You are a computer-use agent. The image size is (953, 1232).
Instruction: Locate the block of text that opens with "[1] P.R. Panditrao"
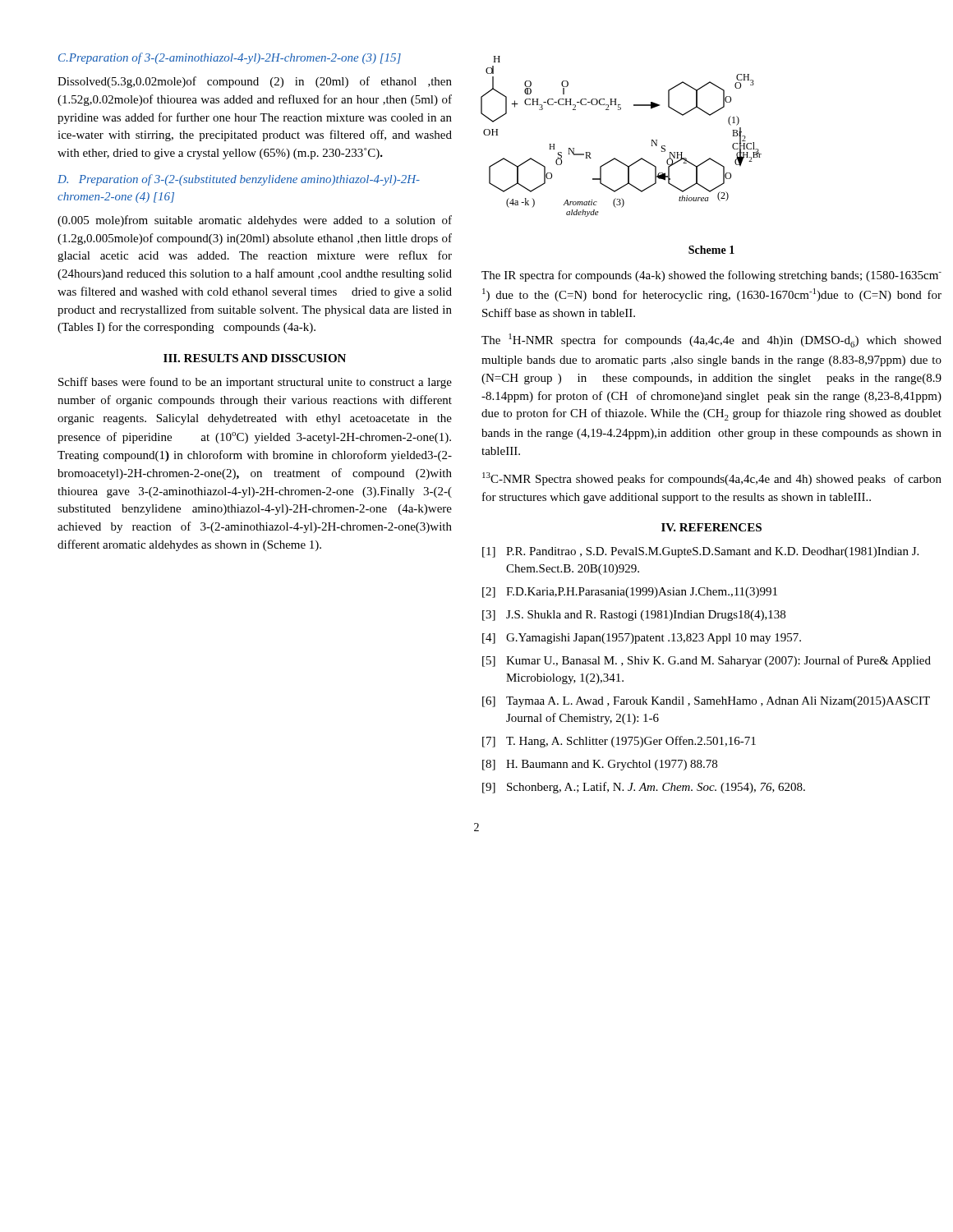point(711,560)
